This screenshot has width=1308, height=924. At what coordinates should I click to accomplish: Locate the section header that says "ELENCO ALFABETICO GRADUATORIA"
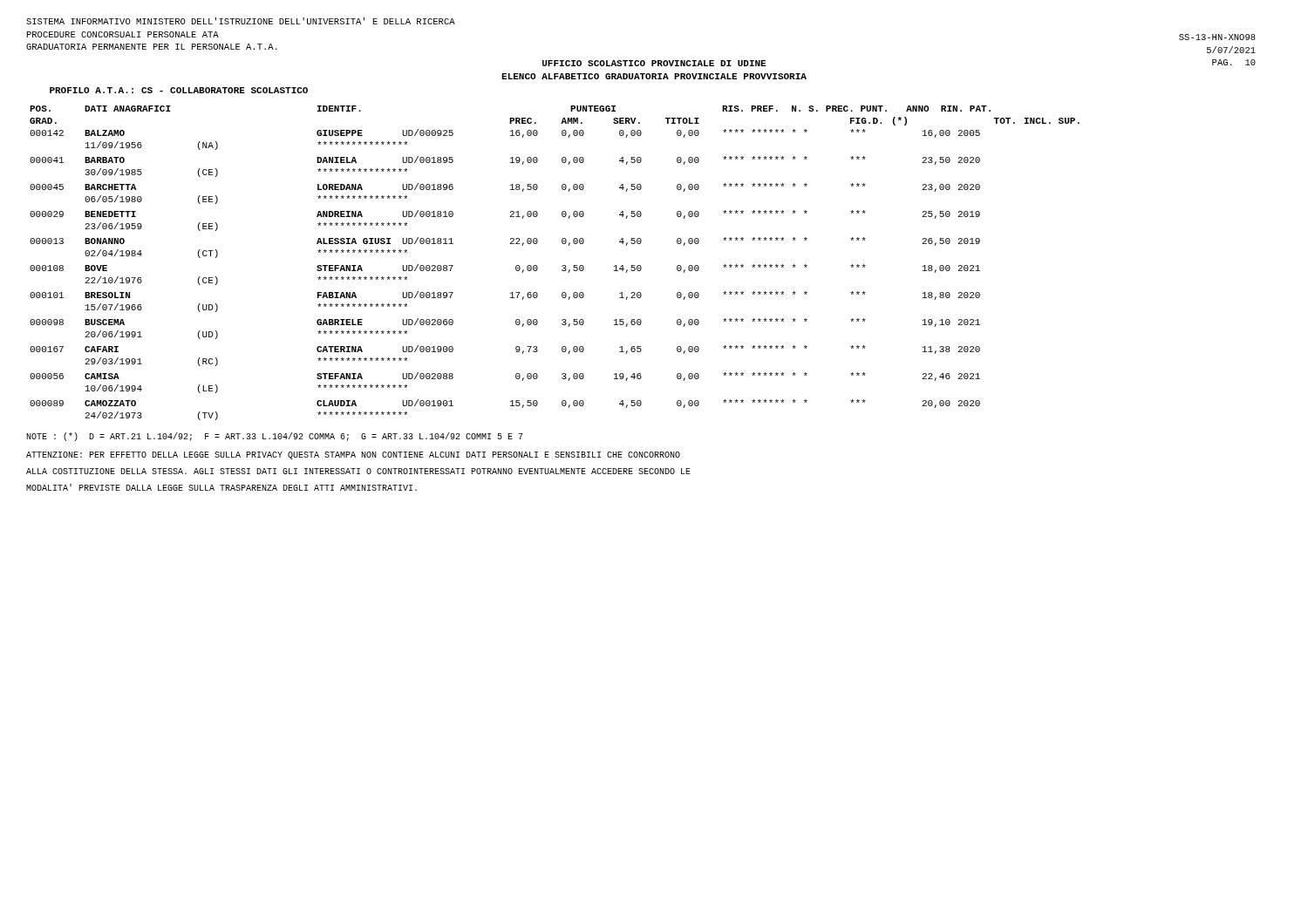click(654, 77)
